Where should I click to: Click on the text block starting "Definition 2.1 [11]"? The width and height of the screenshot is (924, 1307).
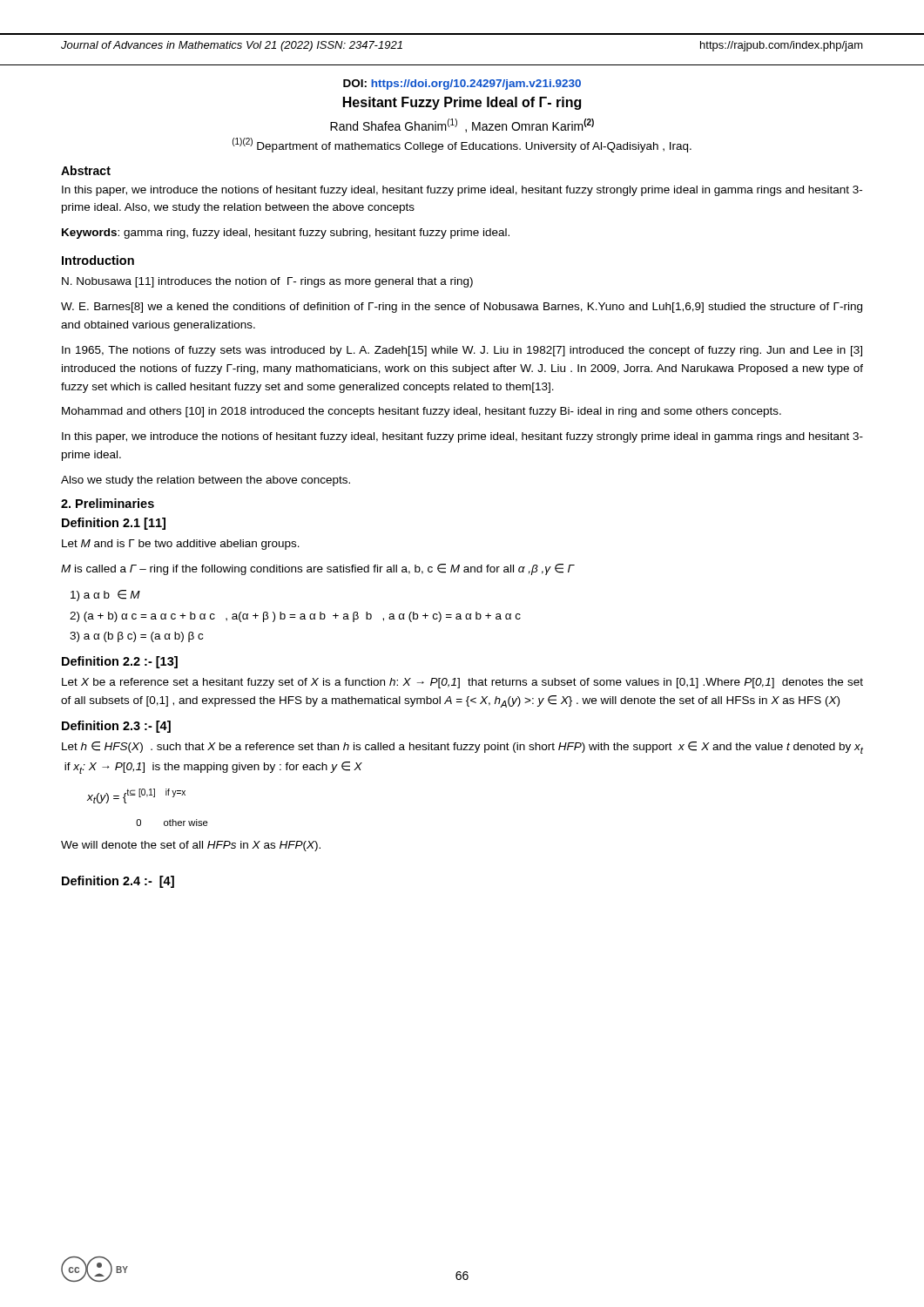point(114,523)
